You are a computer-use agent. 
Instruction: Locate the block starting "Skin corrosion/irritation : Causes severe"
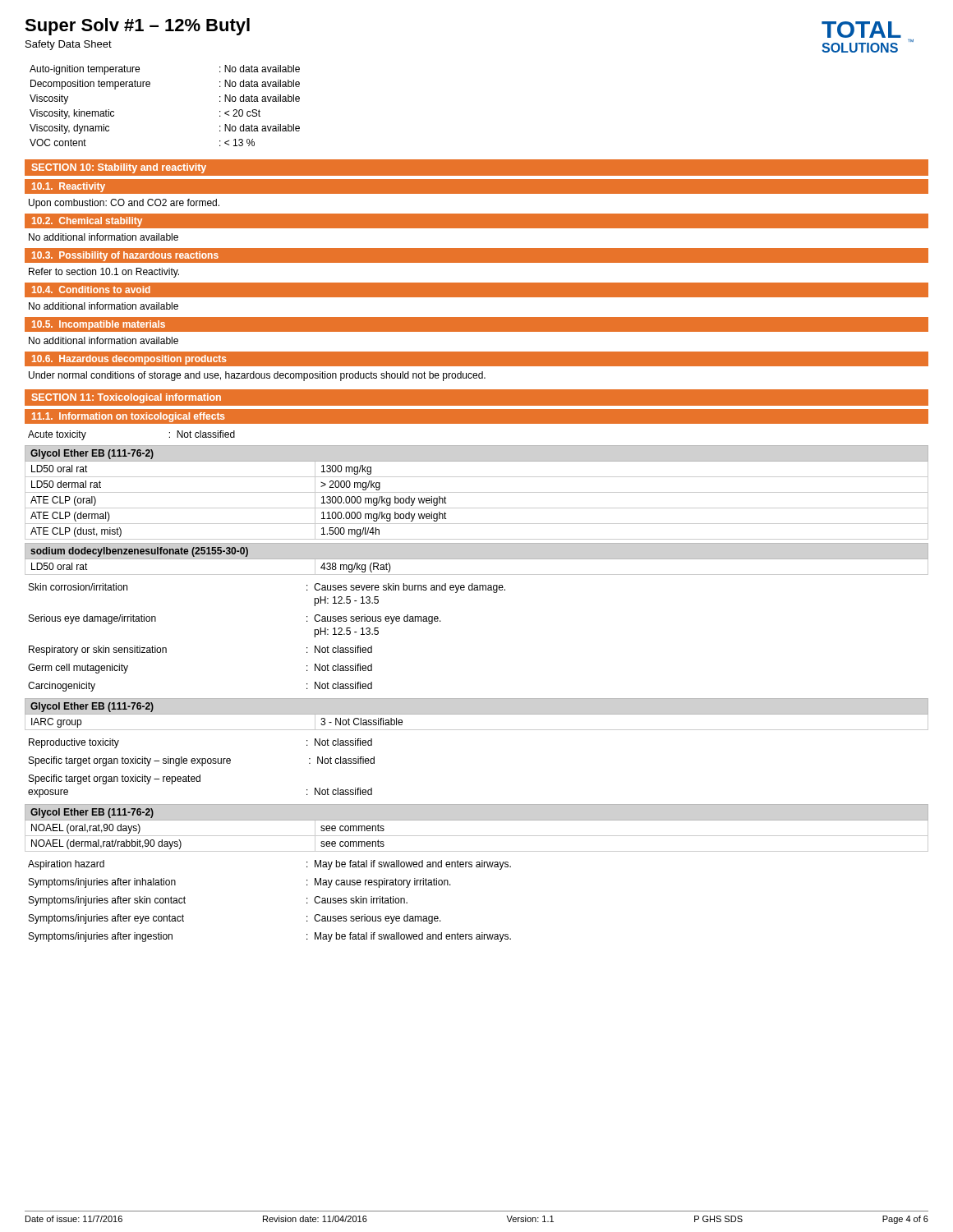tap(476, 594)
